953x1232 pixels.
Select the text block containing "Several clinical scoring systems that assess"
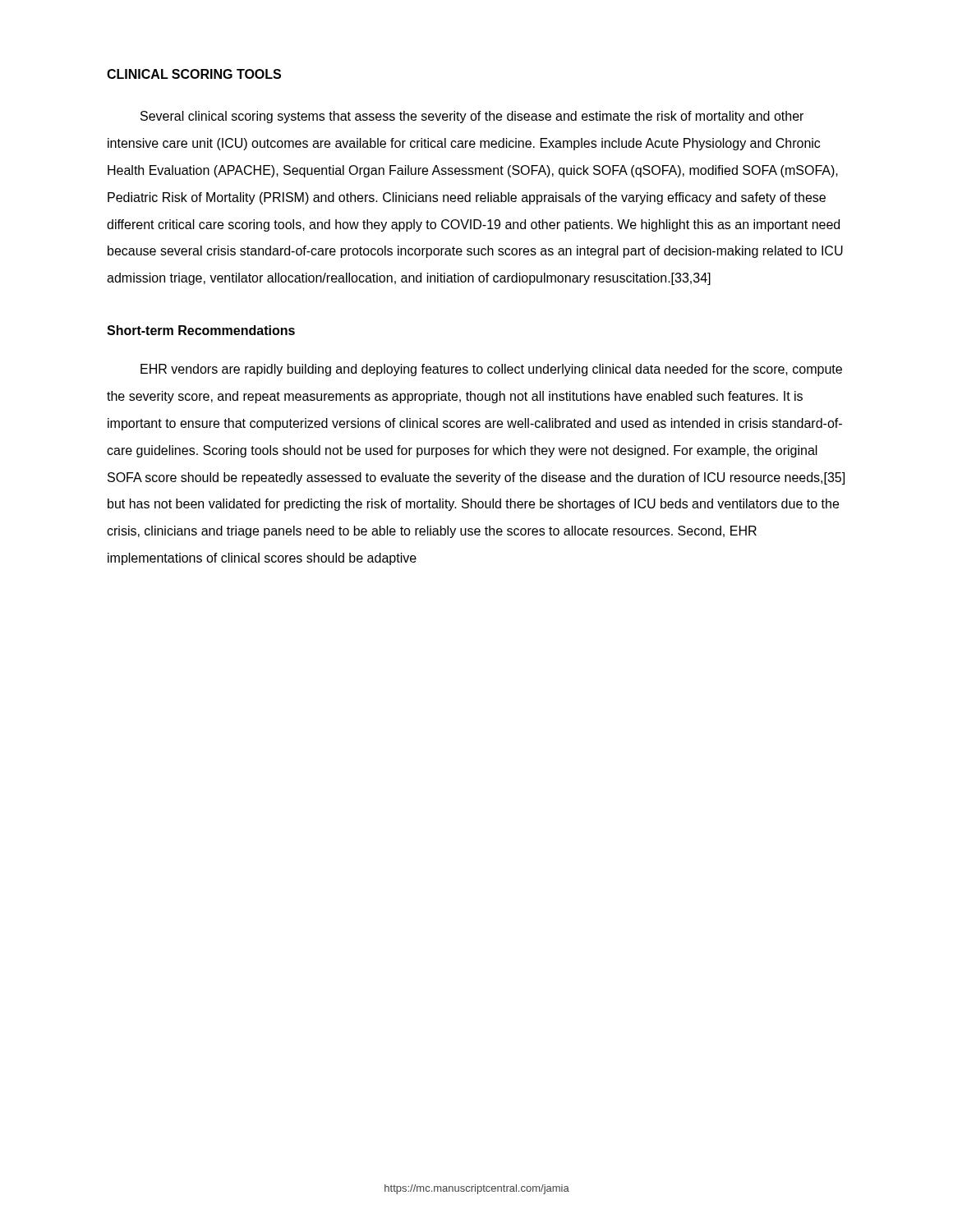pos(476,198)
